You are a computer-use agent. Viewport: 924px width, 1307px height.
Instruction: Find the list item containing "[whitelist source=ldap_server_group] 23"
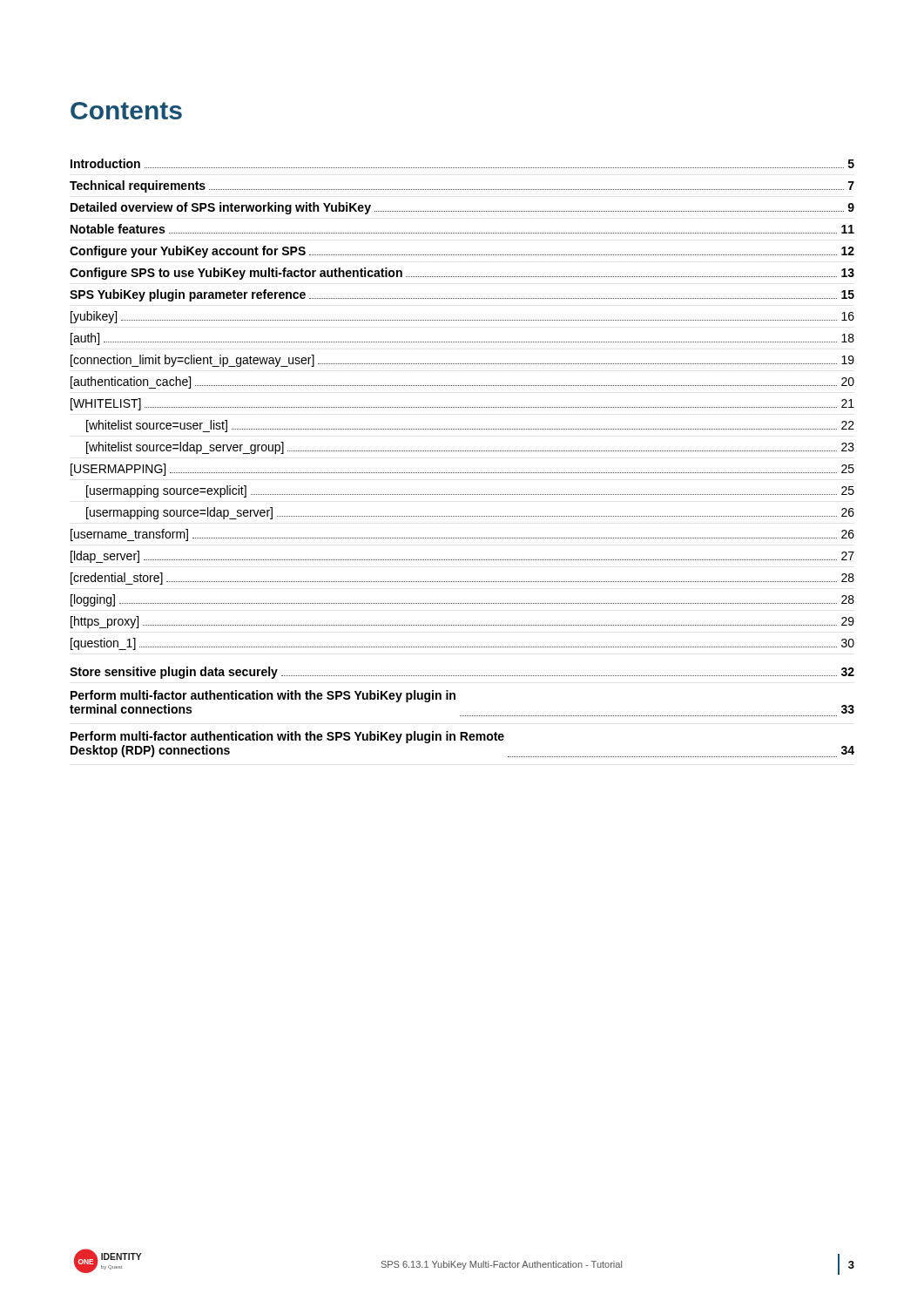click(x=462, y=447)
